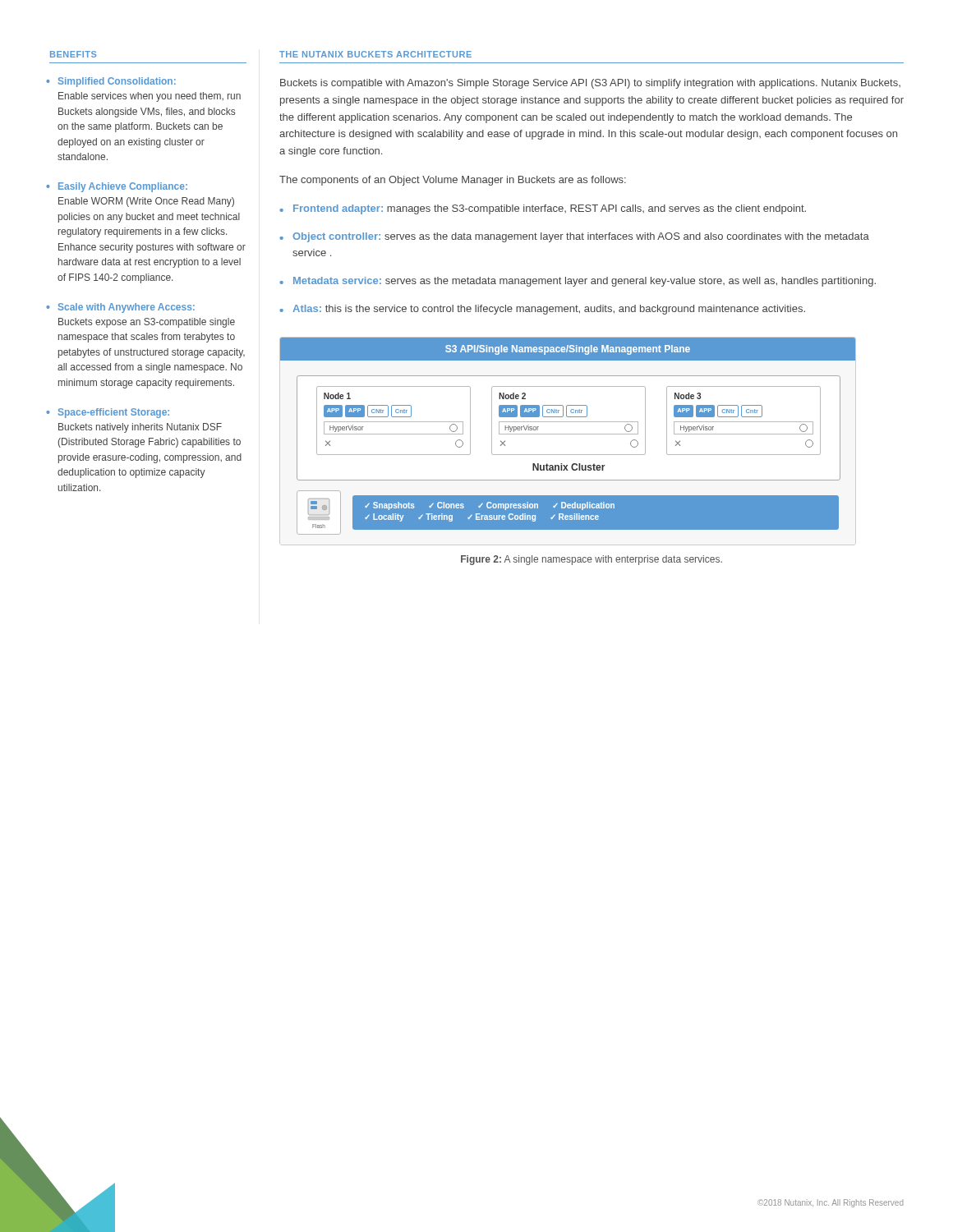The width and height of the screenshot is (953, 1232).
Task: Find the text block that reads "Buckets is compatible with Amazon's Simple Storage Service"
Action: coord(592,117)
